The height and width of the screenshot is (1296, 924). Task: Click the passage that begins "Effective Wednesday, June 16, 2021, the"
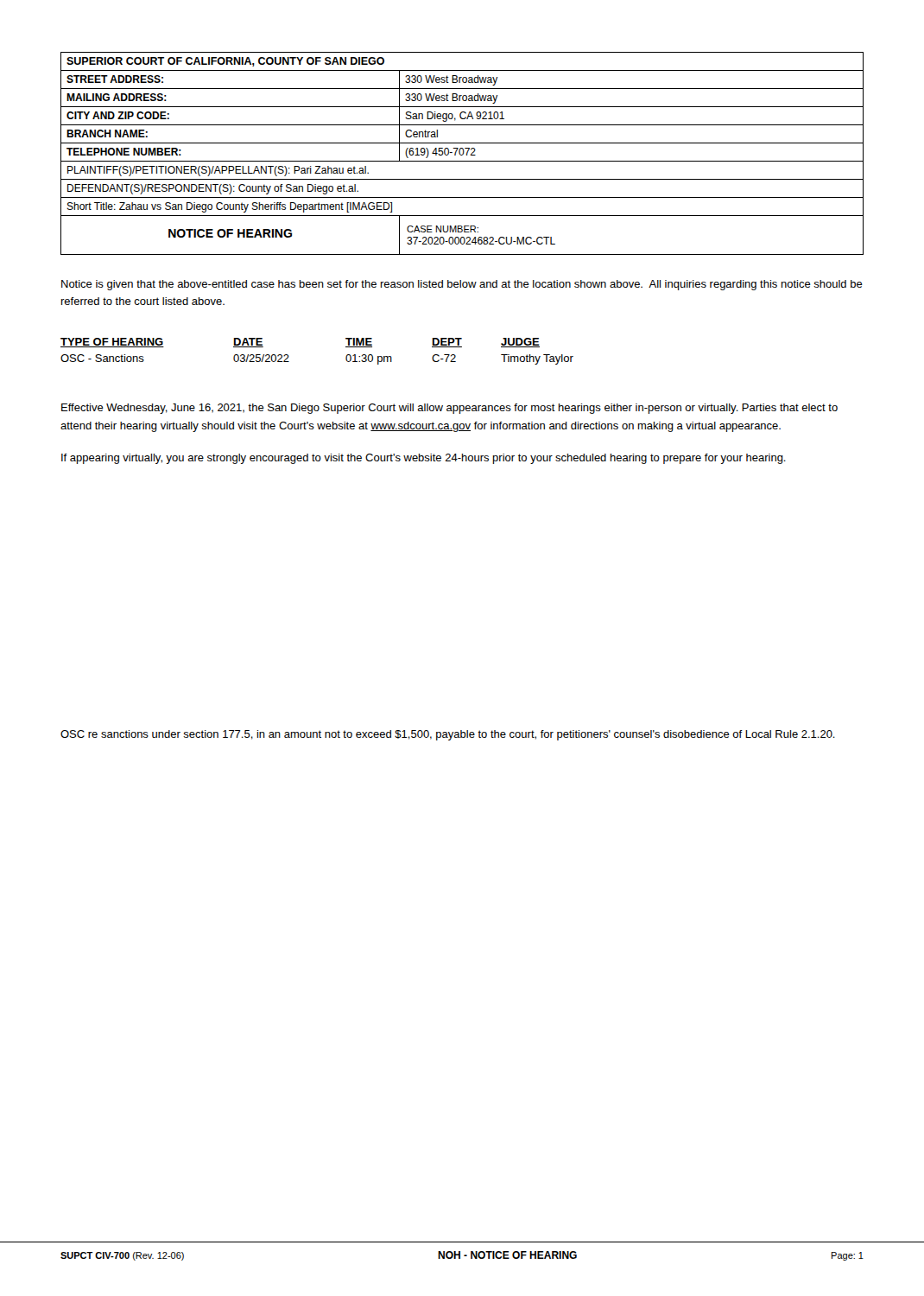[449, 416]
